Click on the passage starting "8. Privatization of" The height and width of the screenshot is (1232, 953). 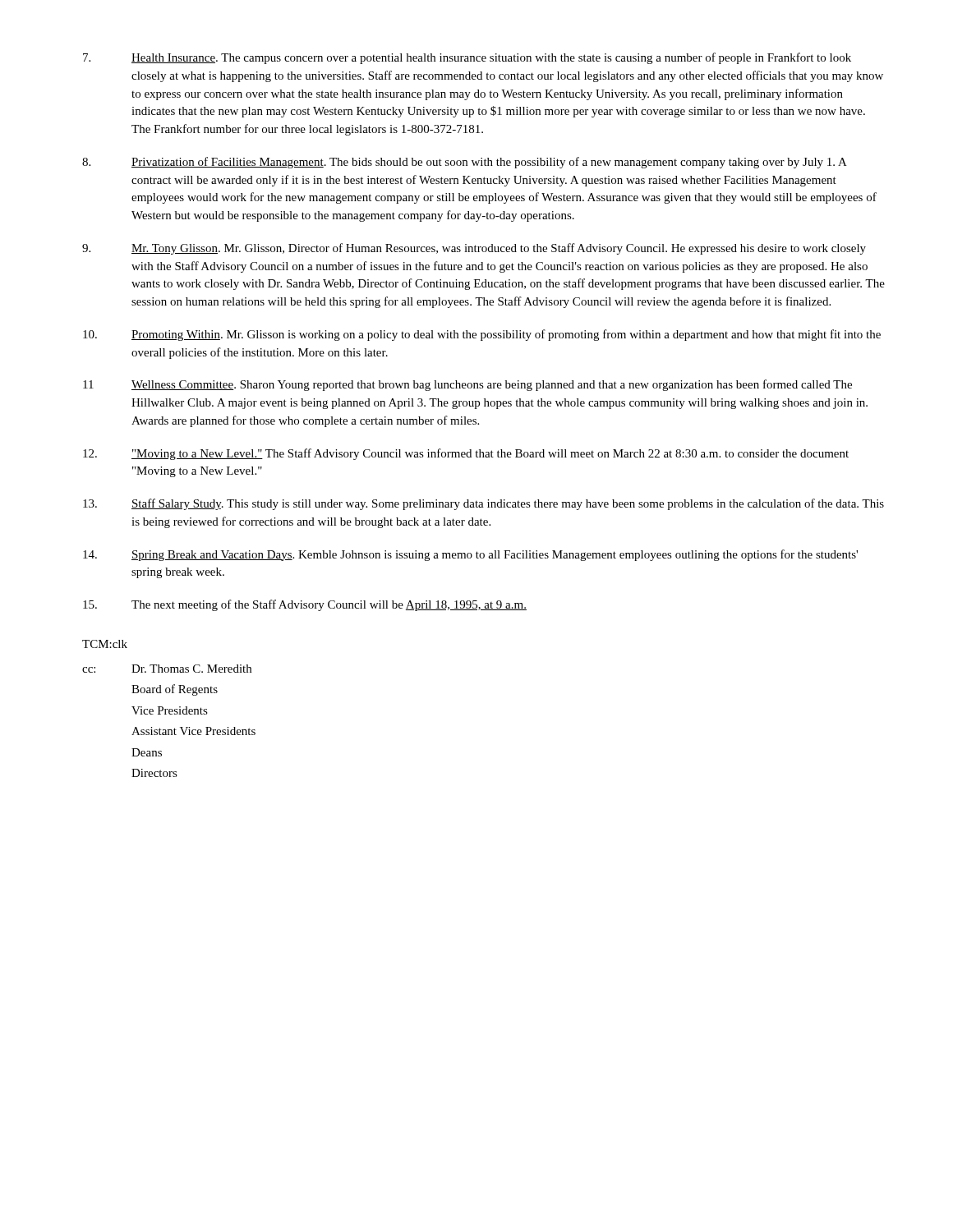click(485, 189)
